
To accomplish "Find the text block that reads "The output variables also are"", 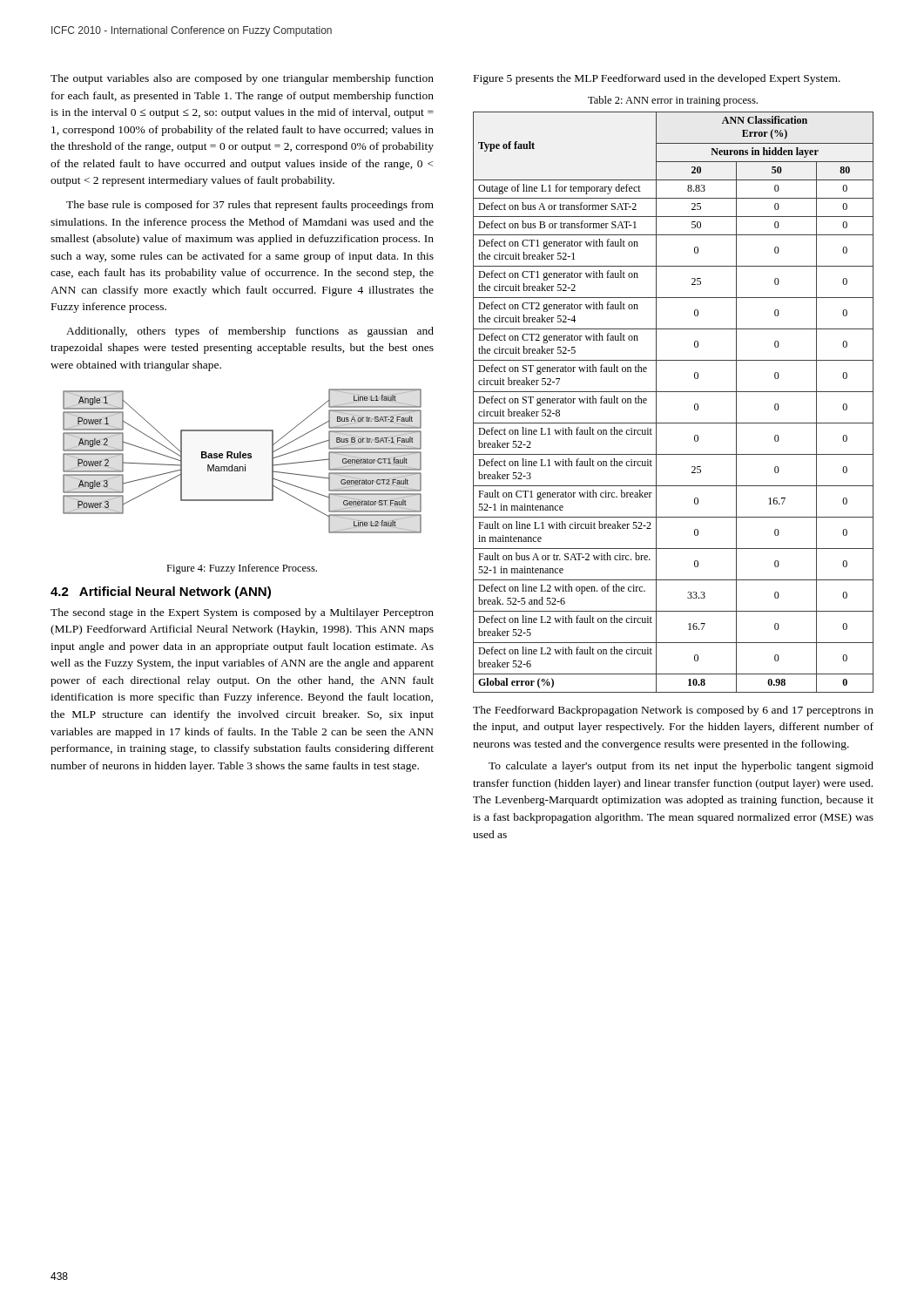I will click(x=242, y=129).
